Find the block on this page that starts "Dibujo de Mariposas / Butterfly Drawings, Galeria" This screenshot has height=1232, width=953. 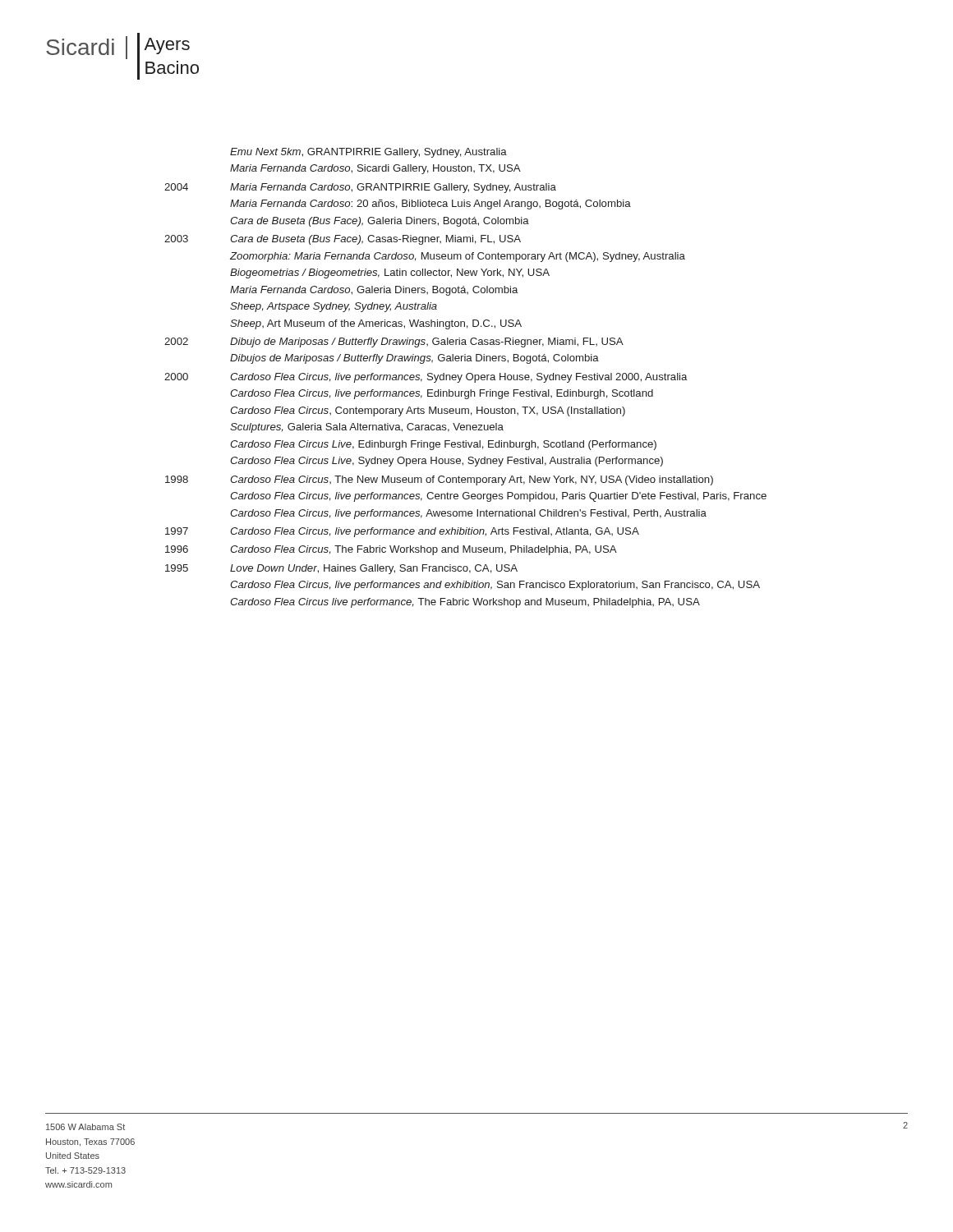(x=427, y=341)
